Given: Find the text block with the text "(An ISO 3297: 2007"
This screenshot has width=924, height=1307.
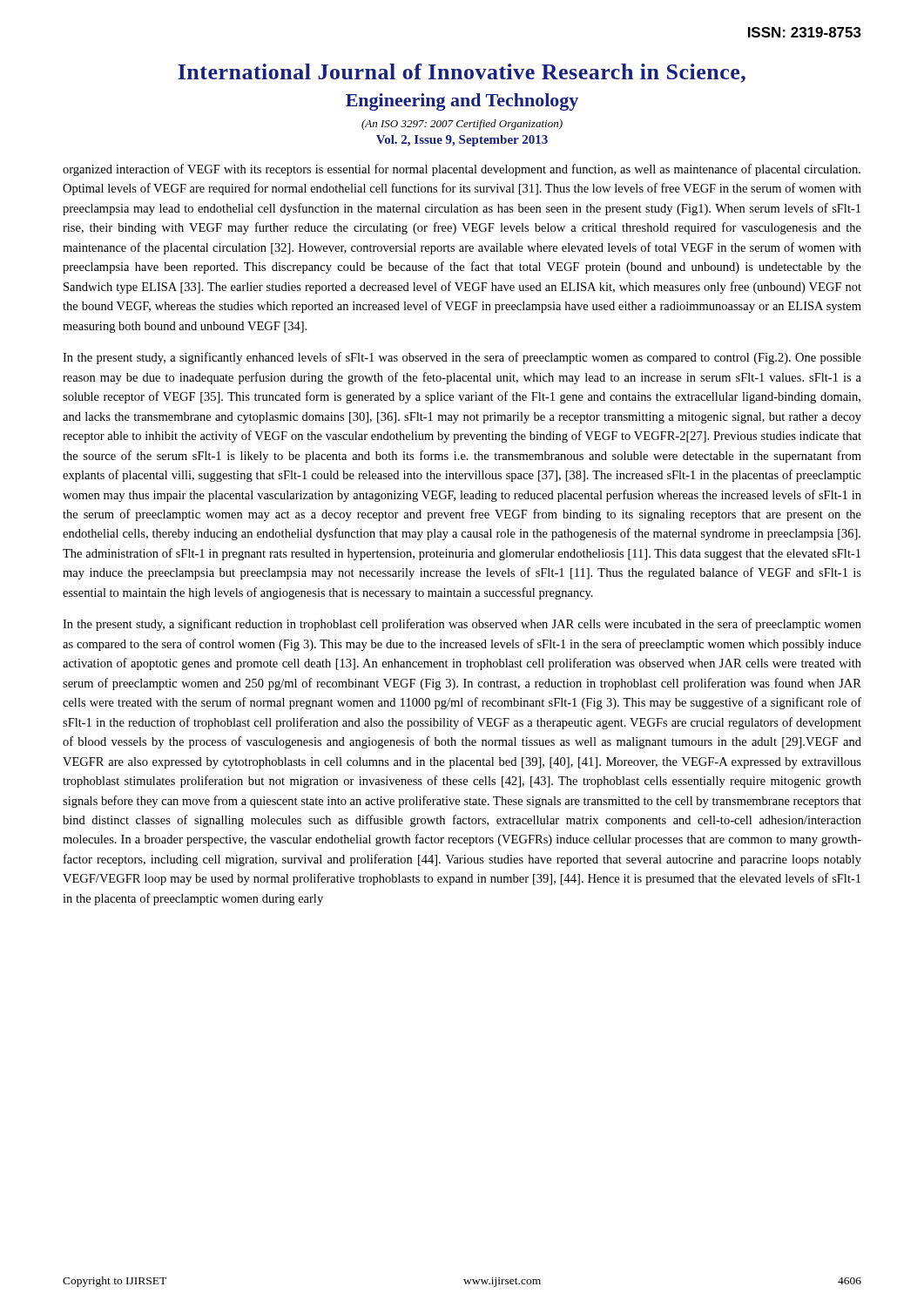Looking at the screenshot, I should click(x=462, y=123).
